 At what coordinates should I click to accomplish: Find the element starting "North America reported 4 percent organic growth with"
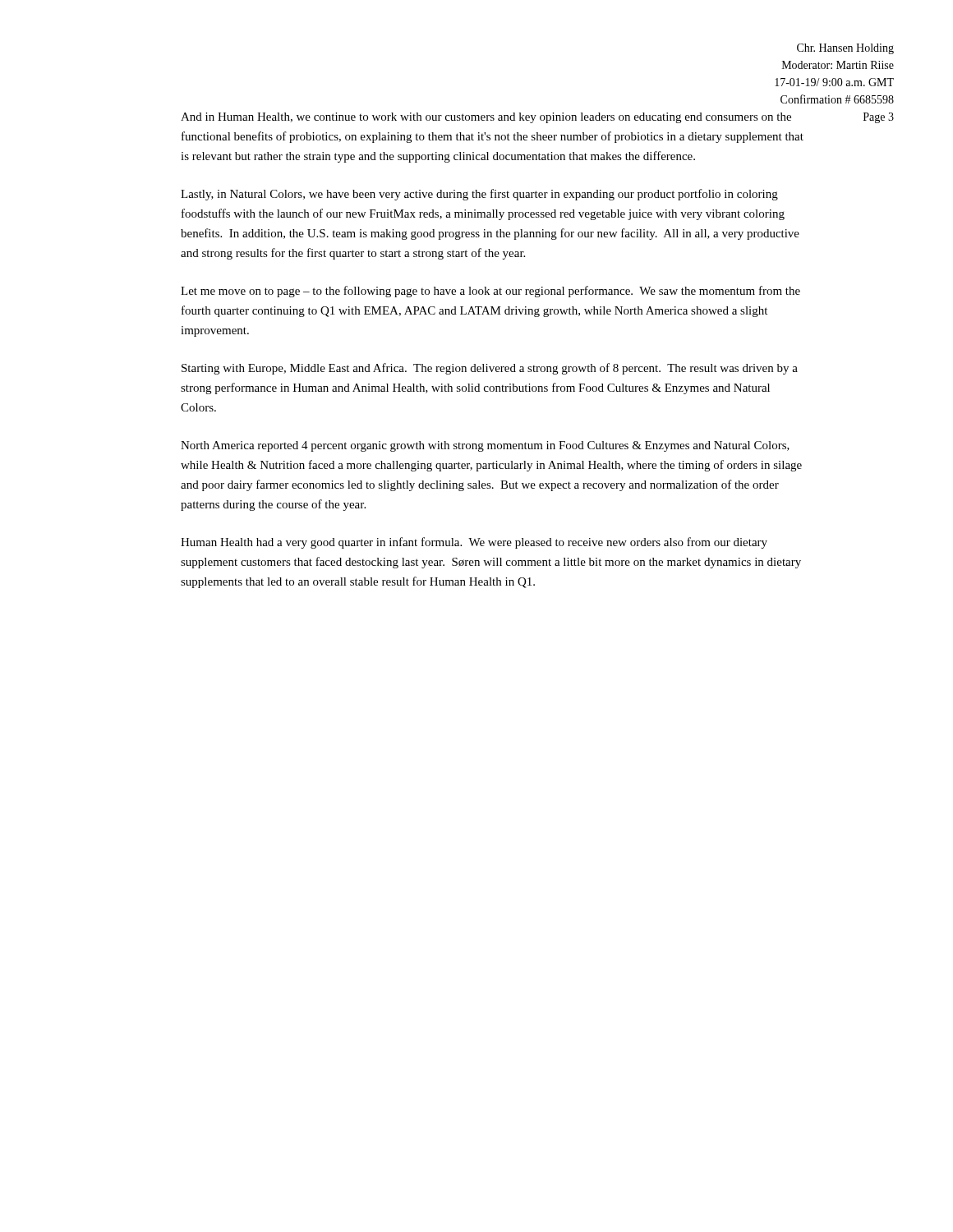[491, 475]
